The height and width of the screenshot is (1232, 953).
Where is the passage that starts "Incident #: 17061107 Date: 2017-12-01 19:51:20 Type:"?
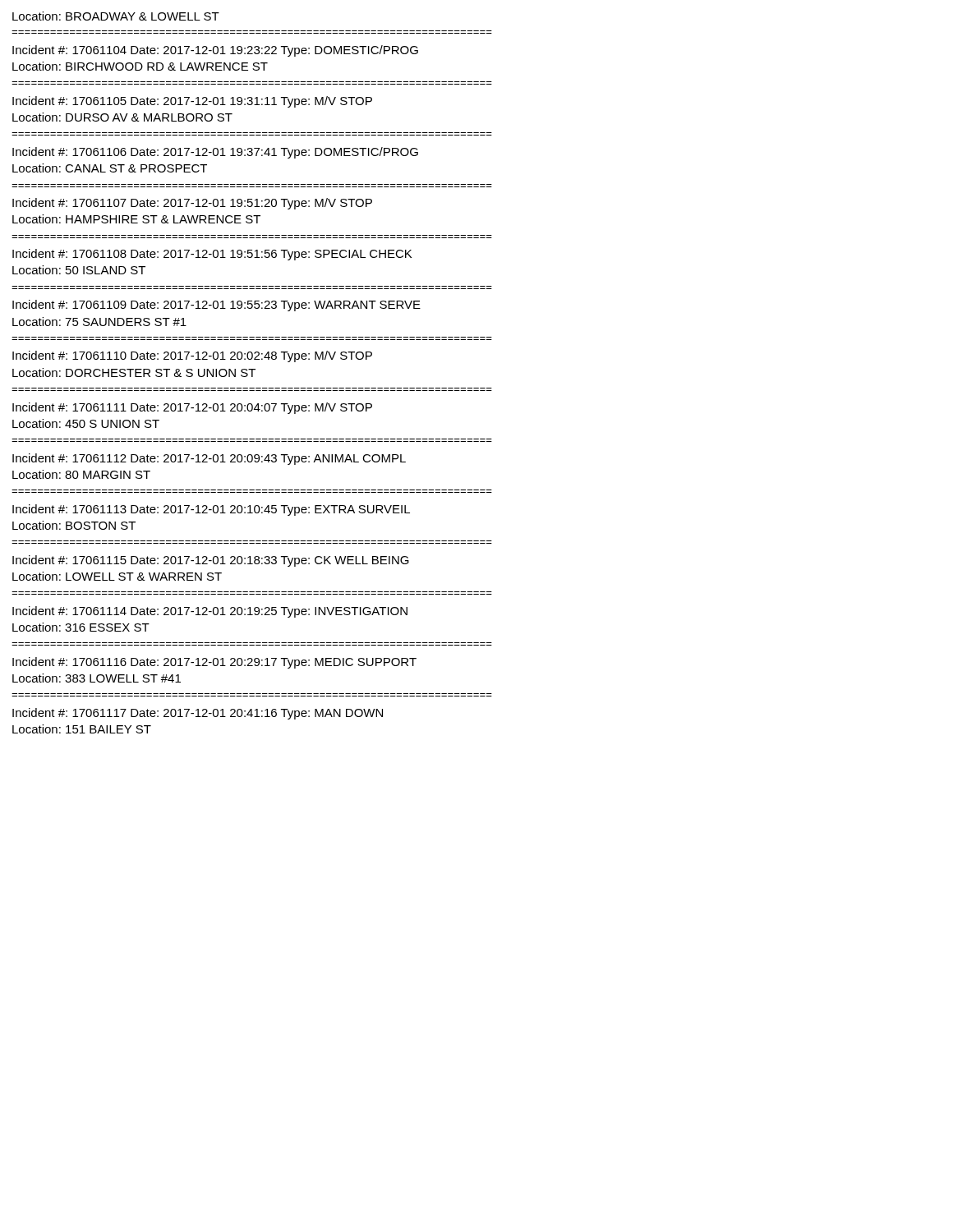point(192,204)
